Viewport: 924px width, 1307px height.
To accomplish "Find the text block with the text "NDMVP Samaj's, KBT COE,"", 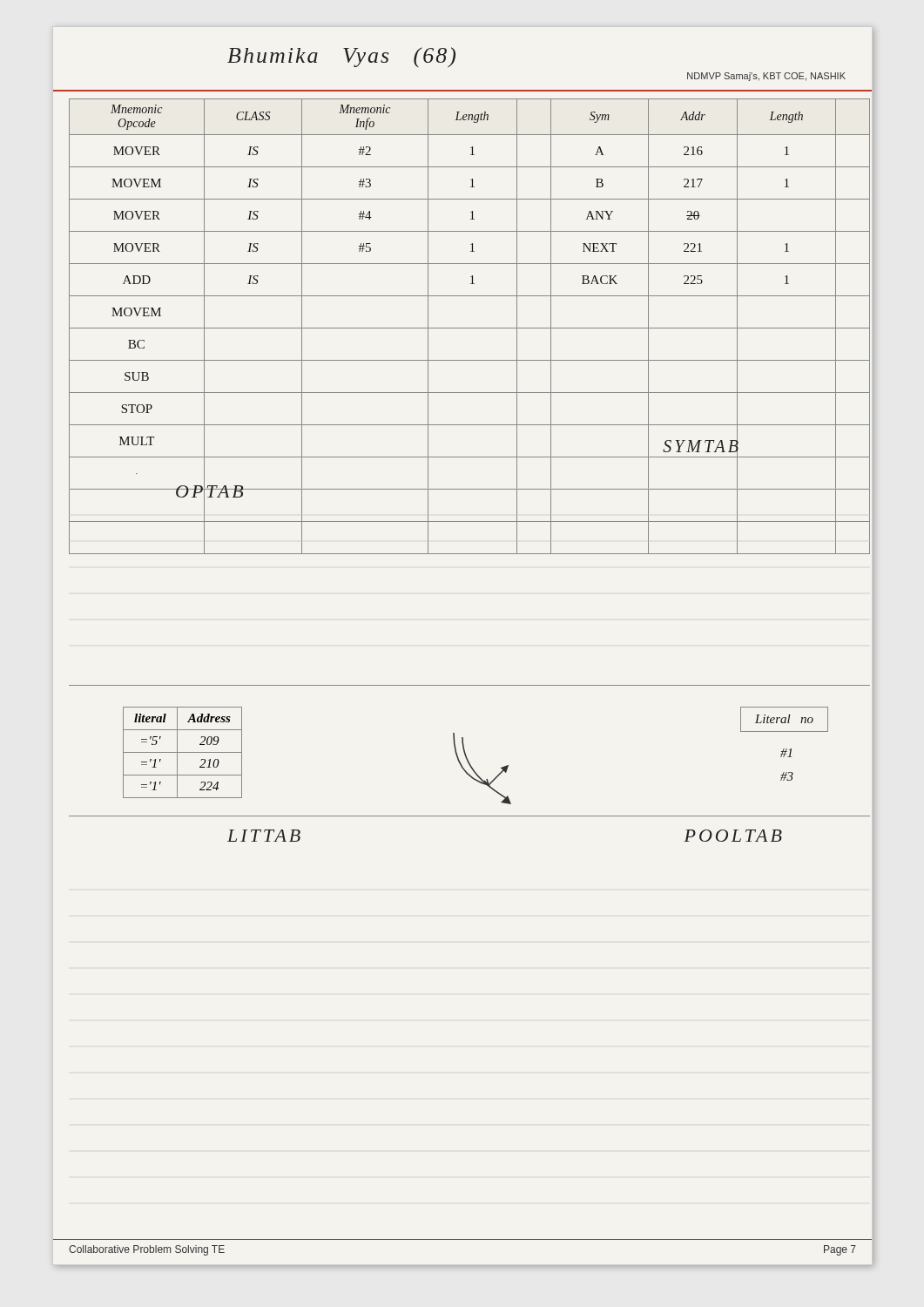I will point(766,76).
